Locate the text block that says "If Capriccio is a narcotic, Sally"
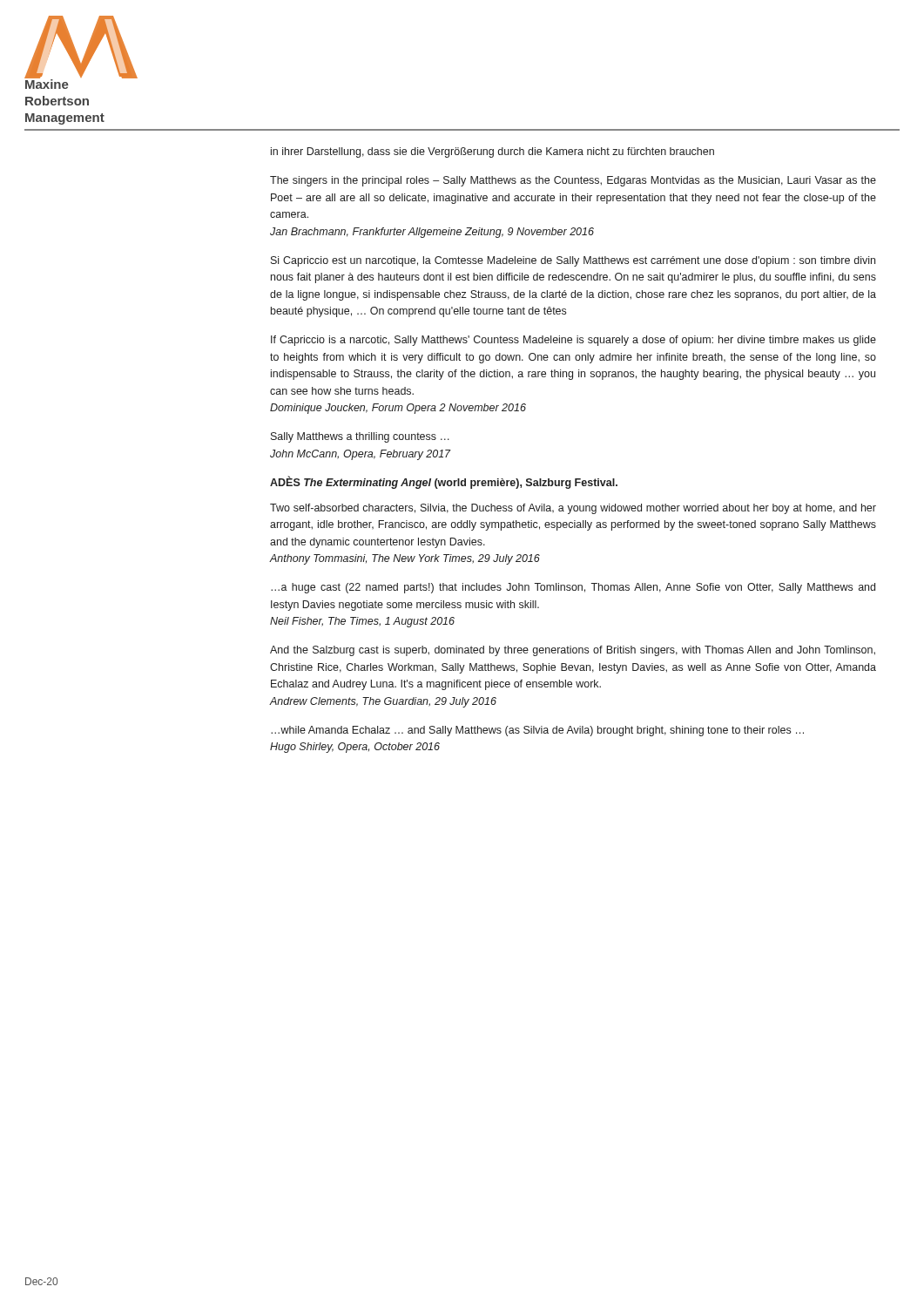Viewport: 924px width, 1307px height. [573, 374]
